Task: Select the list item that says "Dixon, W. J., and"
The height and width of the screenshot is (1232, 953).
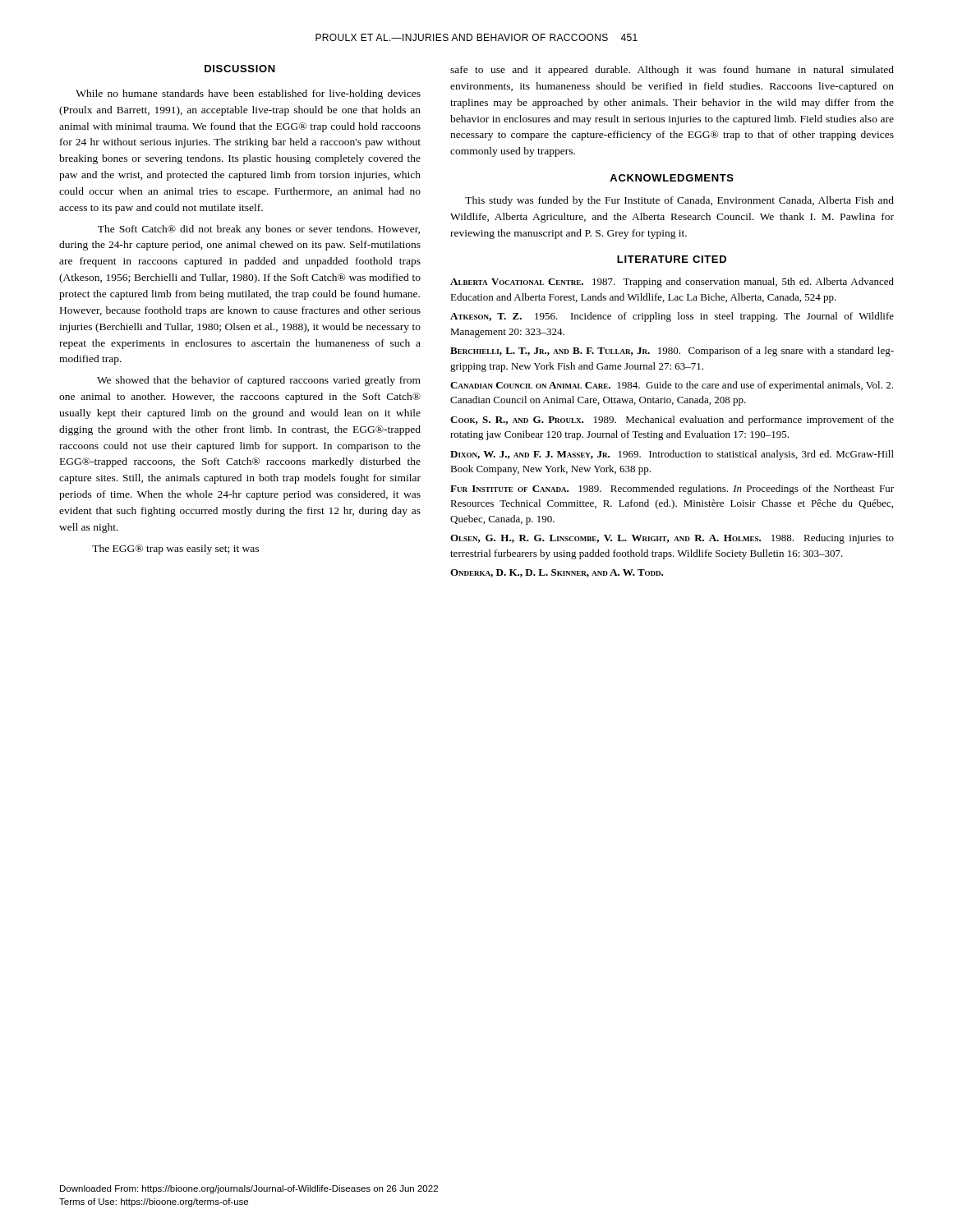Action: click(672, 462)
